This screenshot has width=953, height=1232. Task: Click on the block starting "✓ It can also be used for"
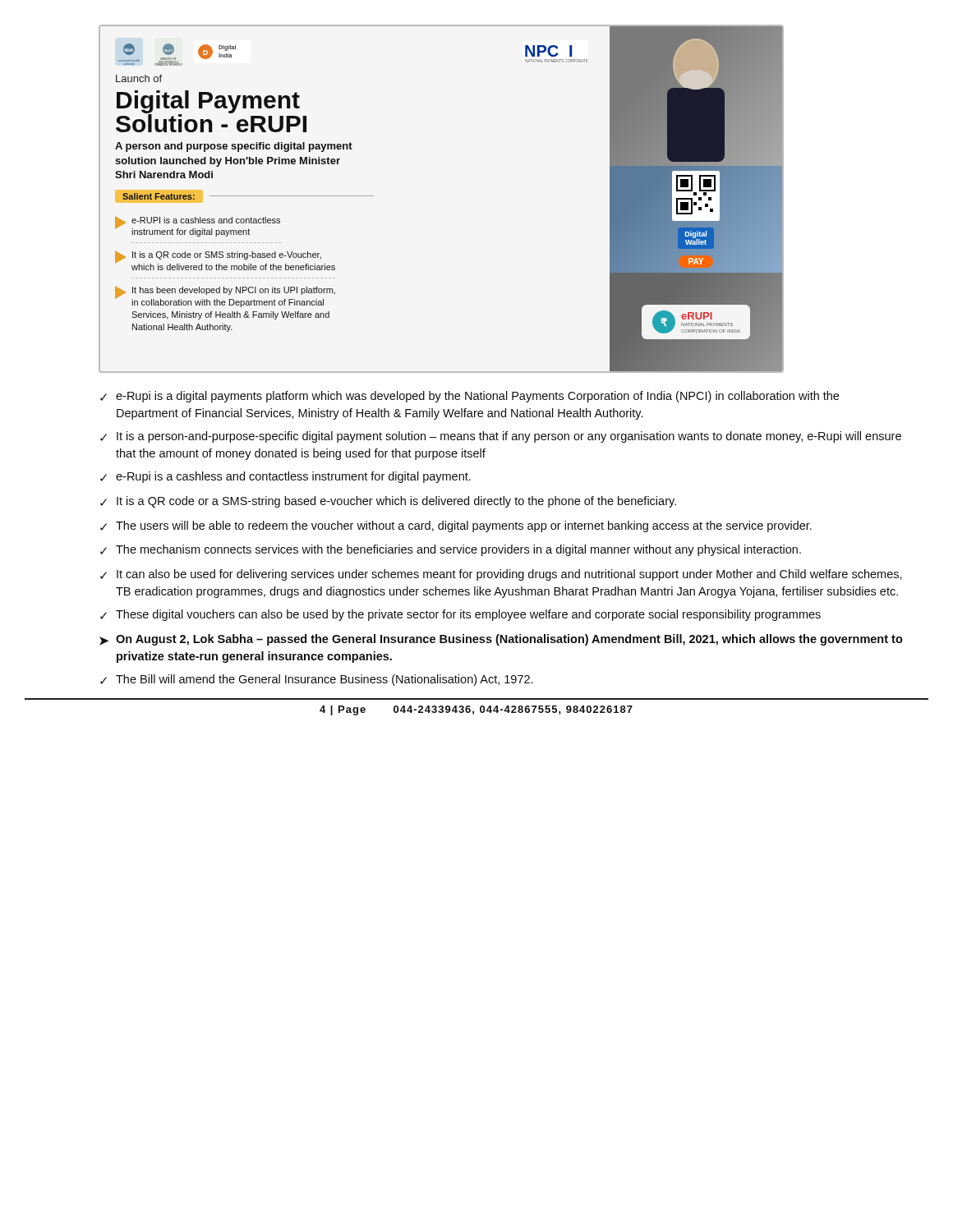[501, 583]
